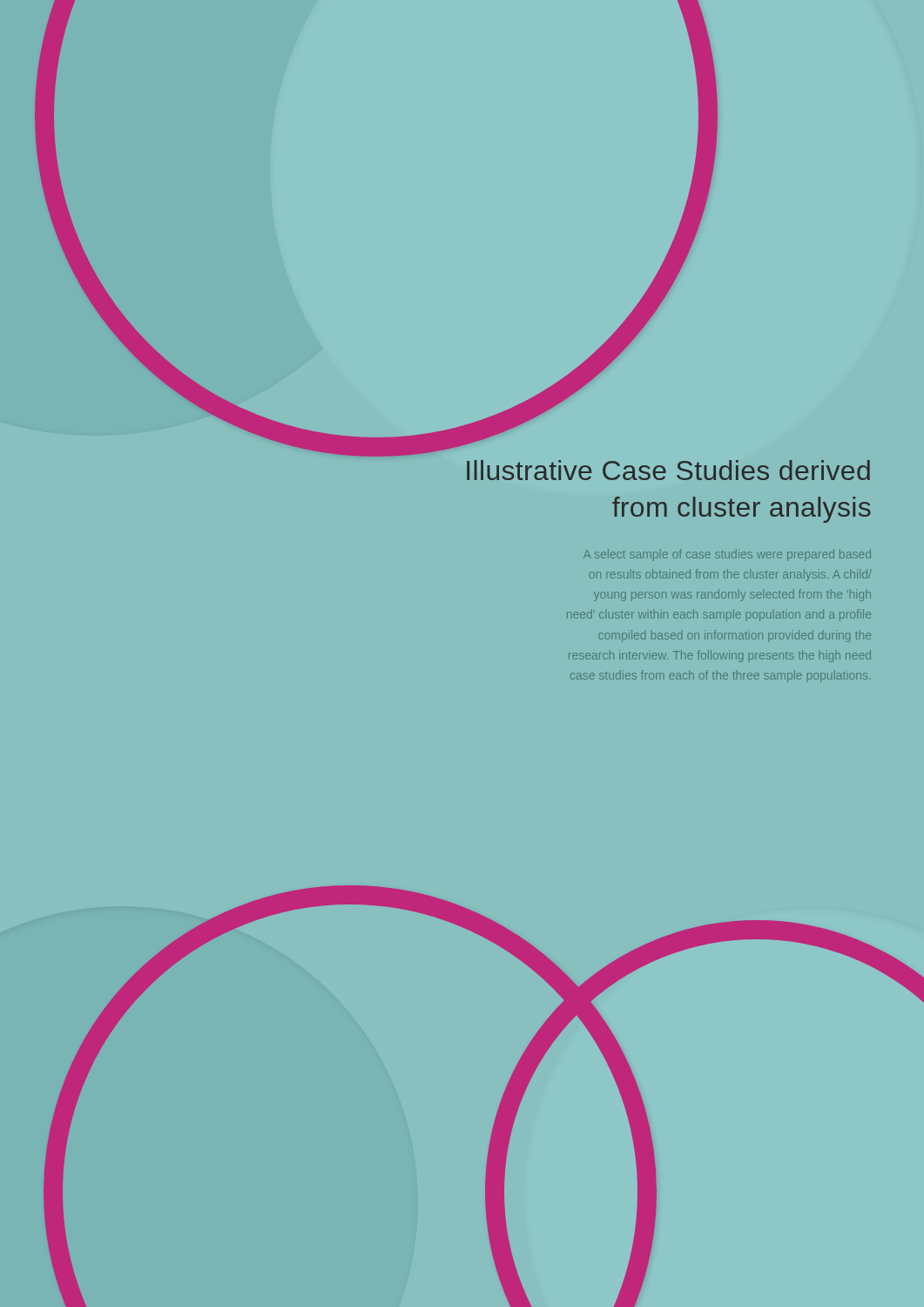Find a illustration
The height and width of the screenshot is (1307, 924).
[x=462, y=654]
